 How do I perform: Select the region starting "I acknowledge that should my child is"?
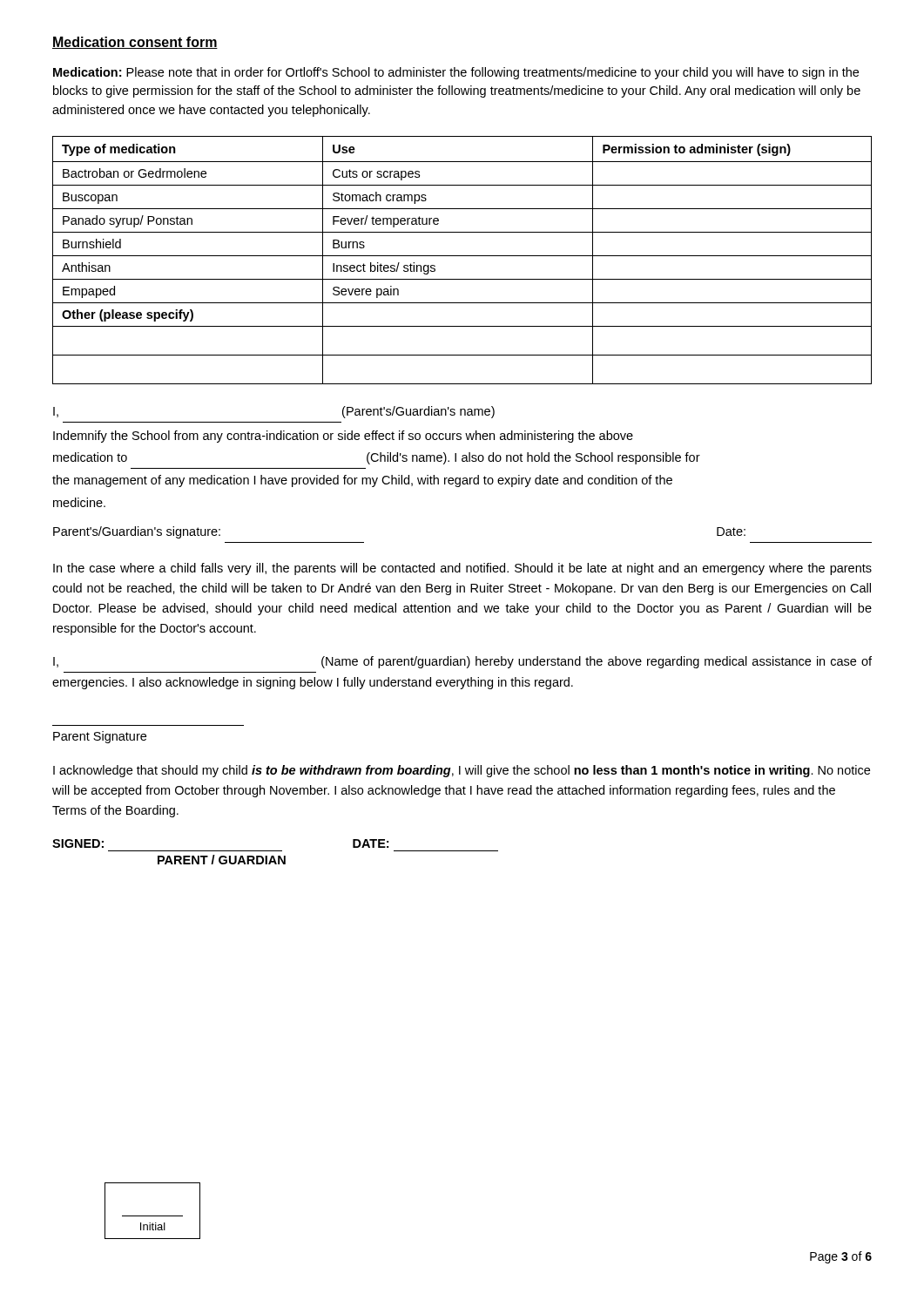462,791
